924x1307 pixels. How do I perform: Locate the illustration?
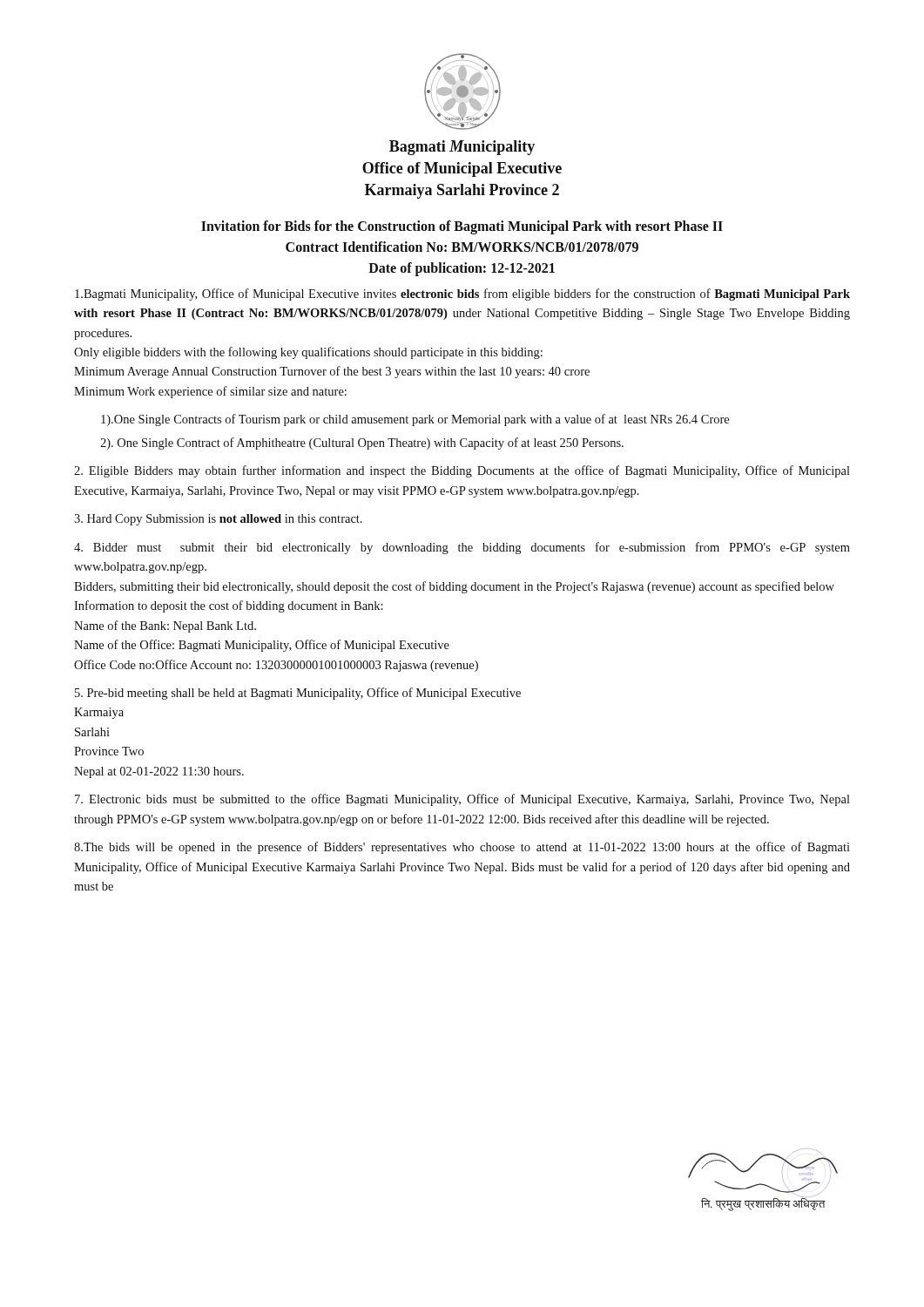[x=763, y=1175]
